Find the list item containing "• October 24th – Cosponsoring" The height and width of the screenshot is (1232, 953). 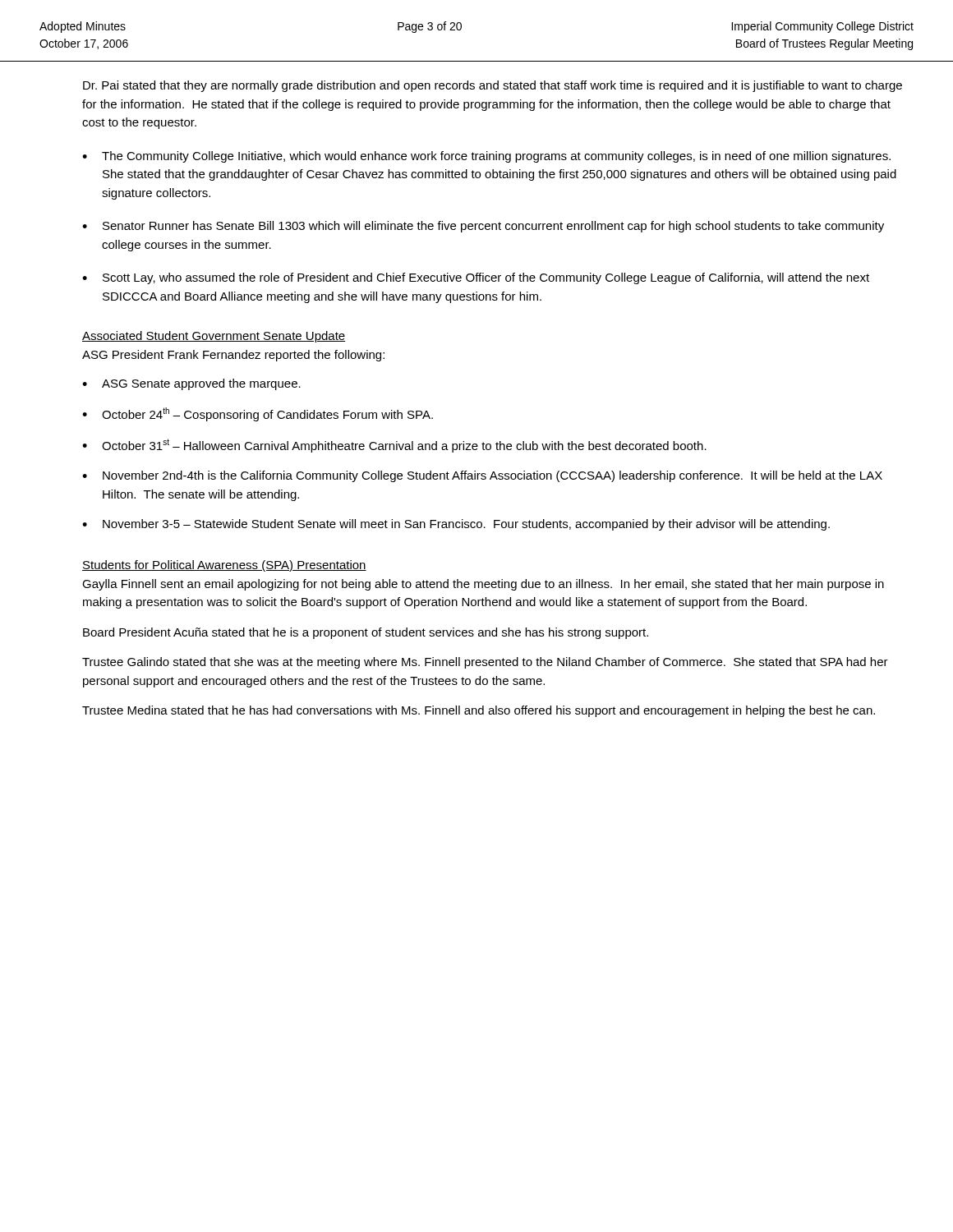point(258,414)
